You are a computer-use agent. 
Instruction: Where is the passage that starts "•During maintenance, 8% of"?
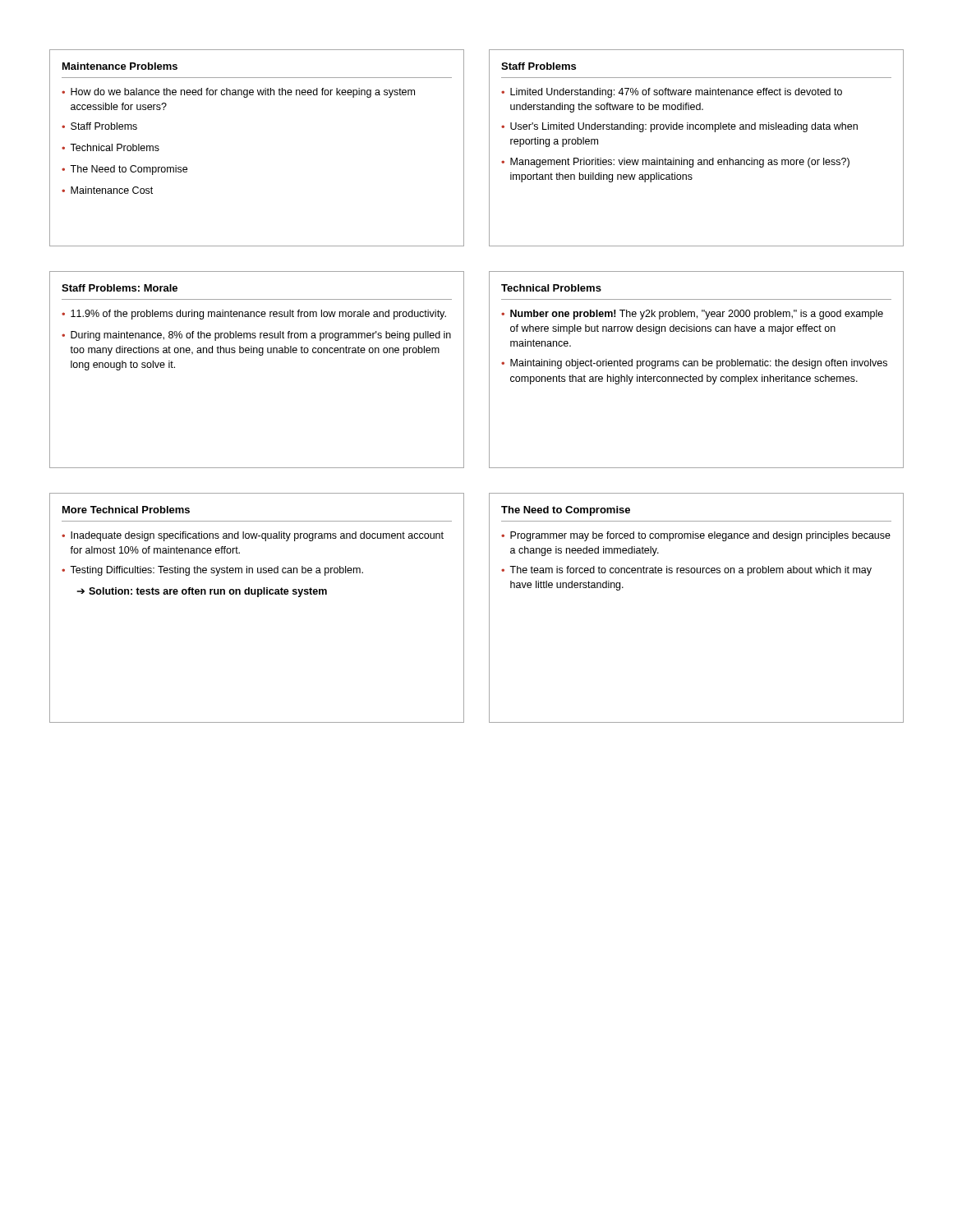point(257,350)
